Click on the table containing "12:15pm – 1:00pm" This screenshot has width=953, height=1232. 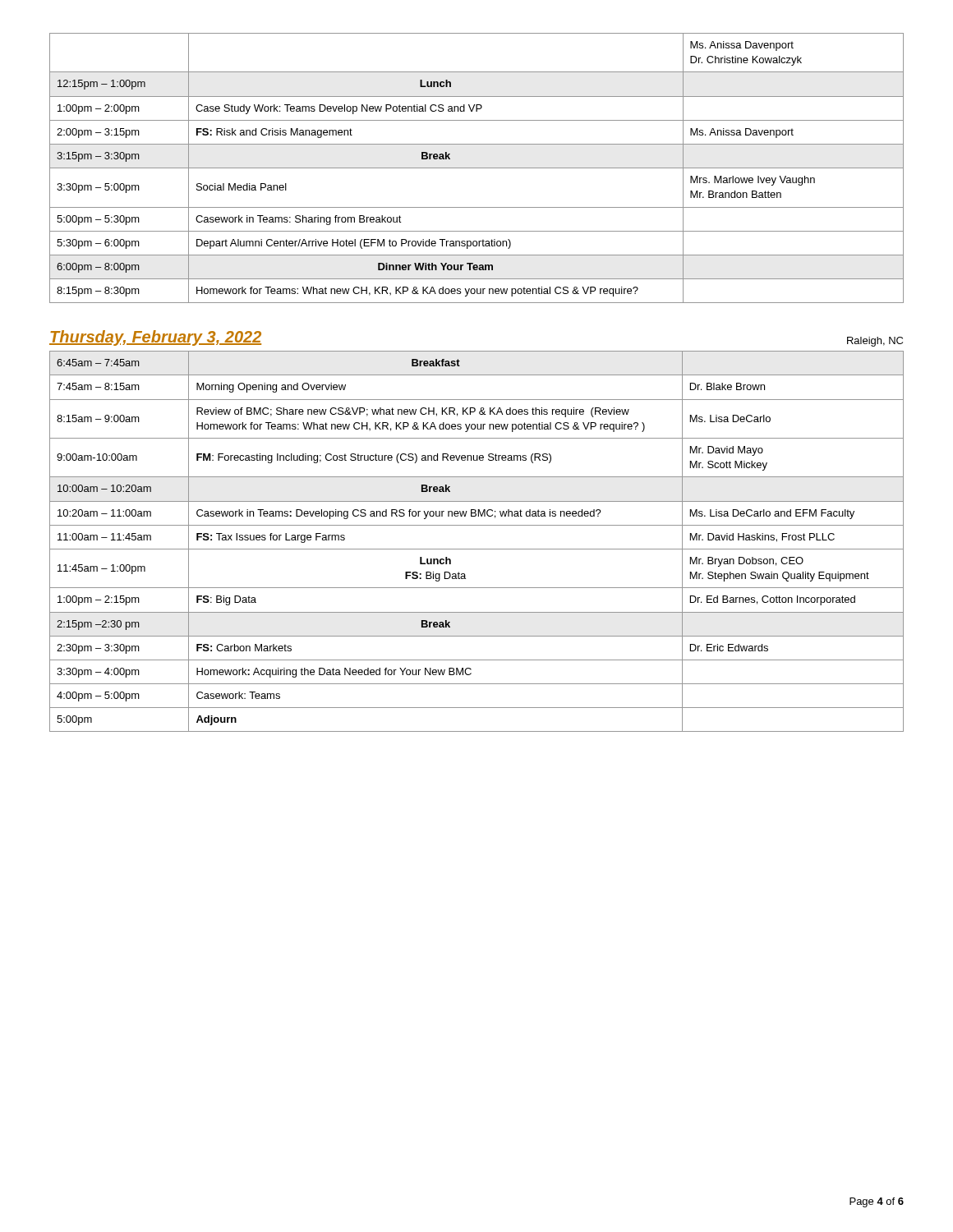pyautogui.click(x=476, y=168)
